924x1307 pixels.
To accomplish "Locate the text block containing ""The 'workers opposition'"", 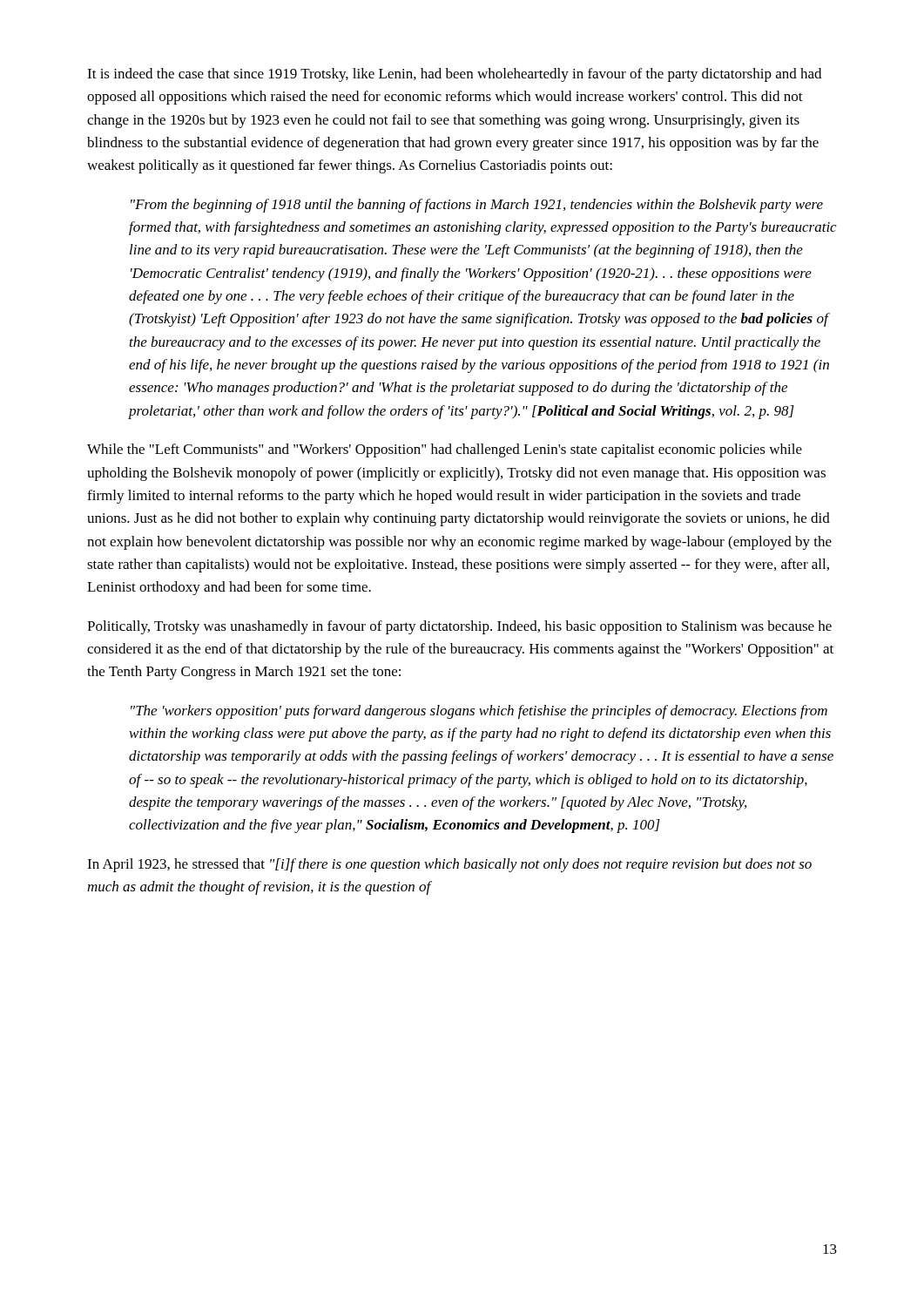I will (x=481, y=768).
